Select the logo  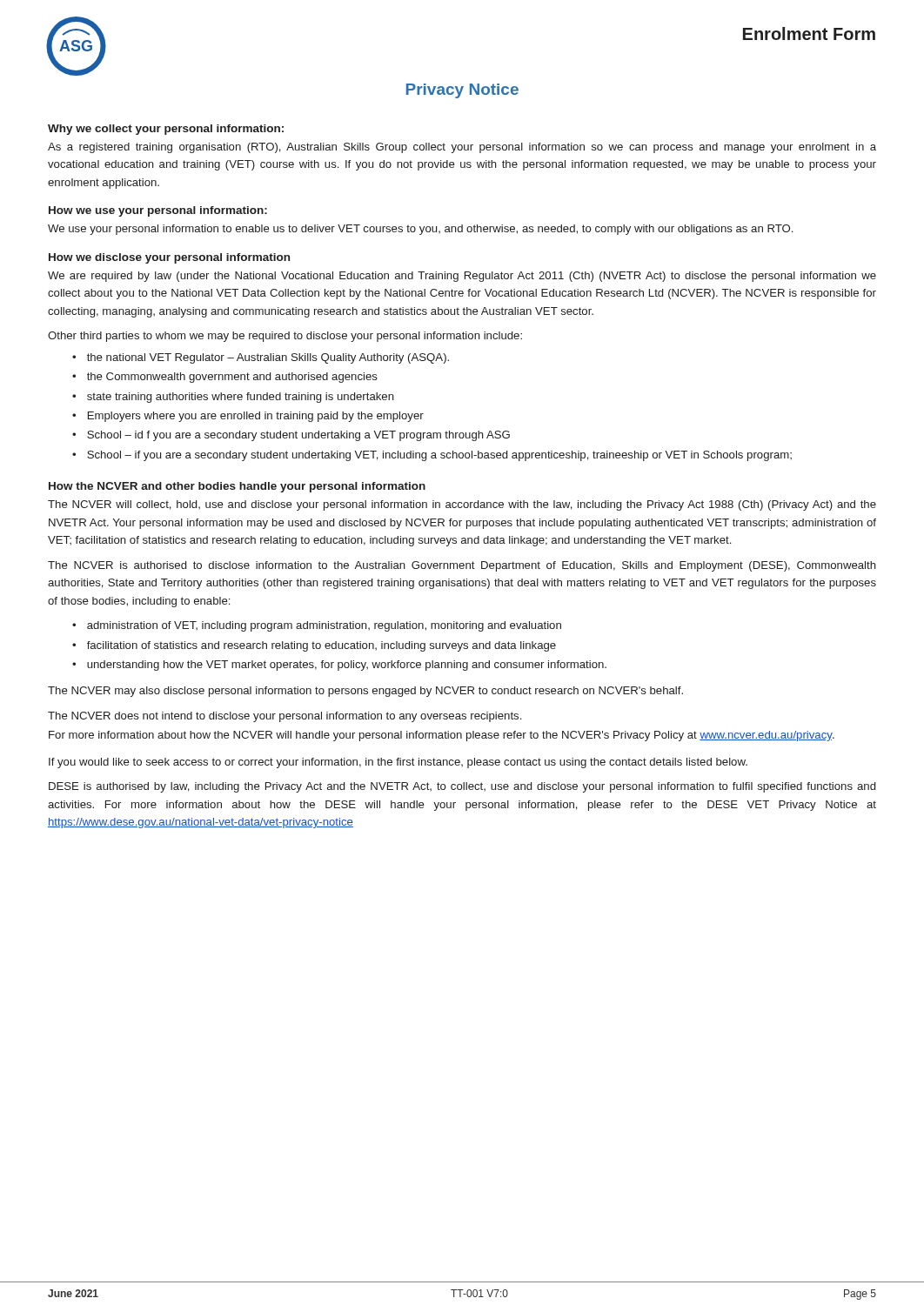pos(76,46)
